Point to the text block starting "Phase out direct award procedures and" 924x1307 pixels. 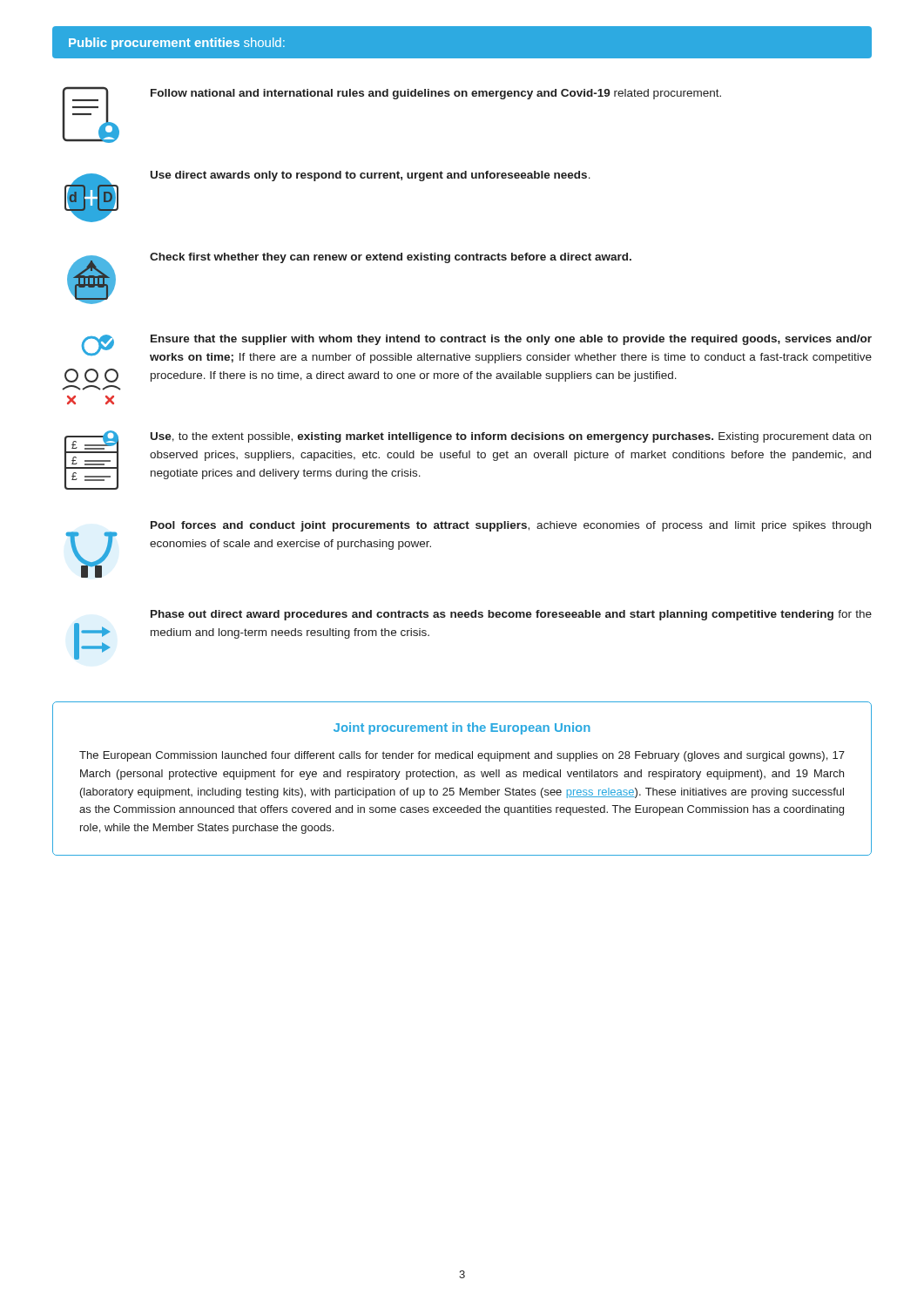coord(511,615)
